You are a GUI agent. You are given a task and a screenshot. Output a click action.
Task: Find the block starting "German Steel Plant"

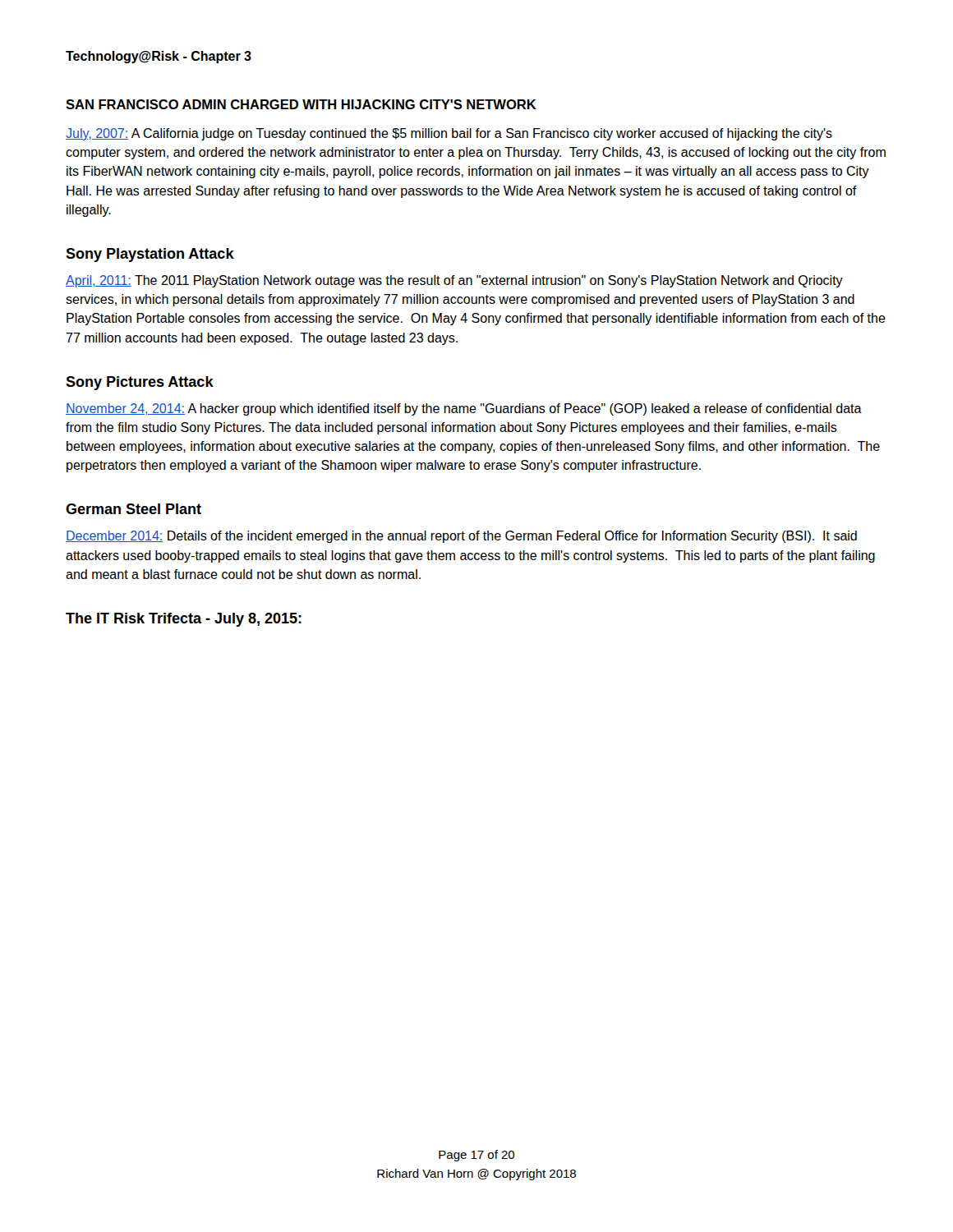tap(134, 510)
